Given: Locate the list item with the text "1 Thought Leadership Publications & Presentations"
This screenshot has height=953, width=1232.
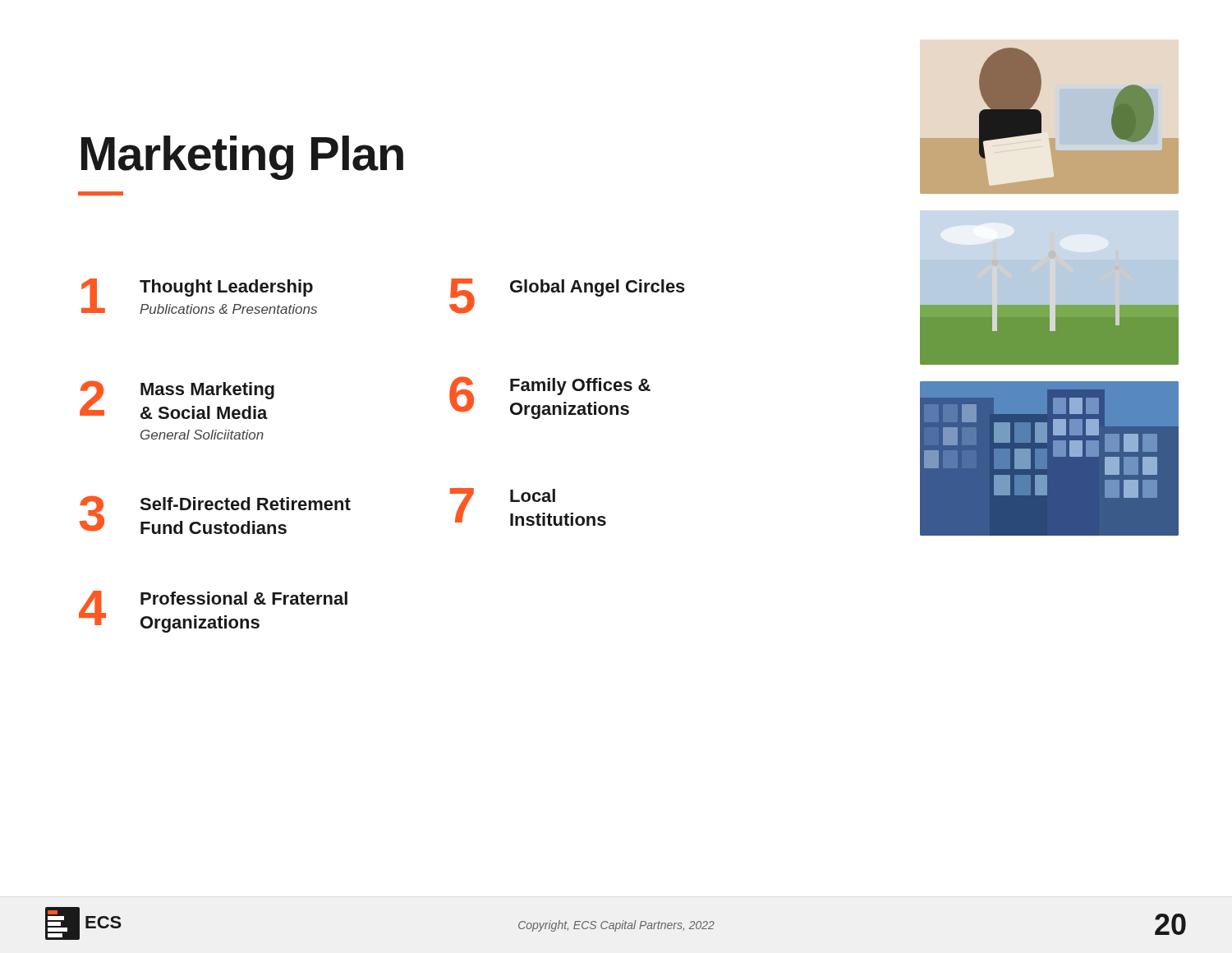Looking at the screenshot, I should [x=198, y=298].
